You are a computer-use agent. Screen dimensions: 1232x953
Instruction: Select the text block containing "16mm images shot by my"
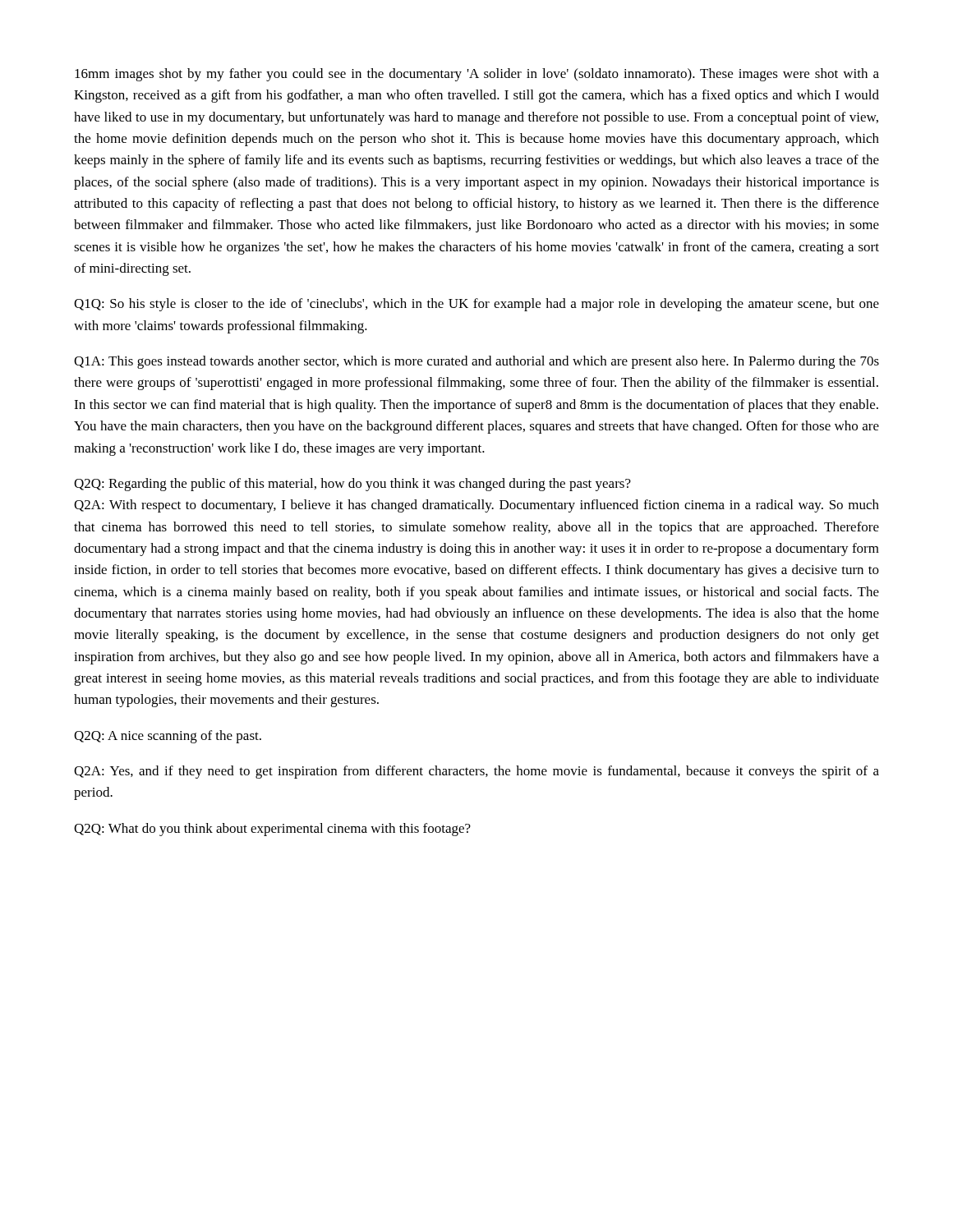click(x=476, y=171)
